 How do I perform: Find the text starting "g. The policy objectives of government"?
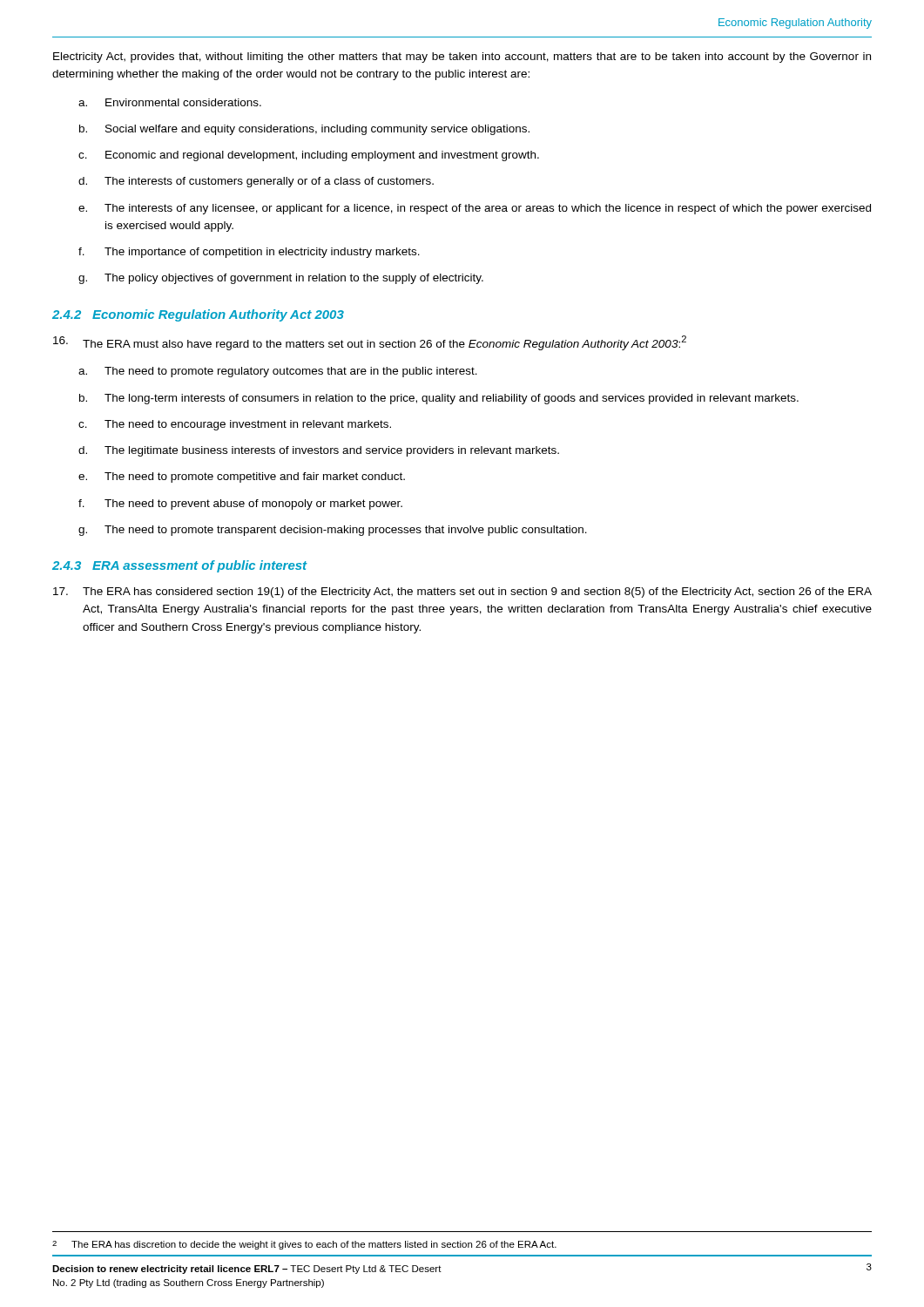click(475, 278)
